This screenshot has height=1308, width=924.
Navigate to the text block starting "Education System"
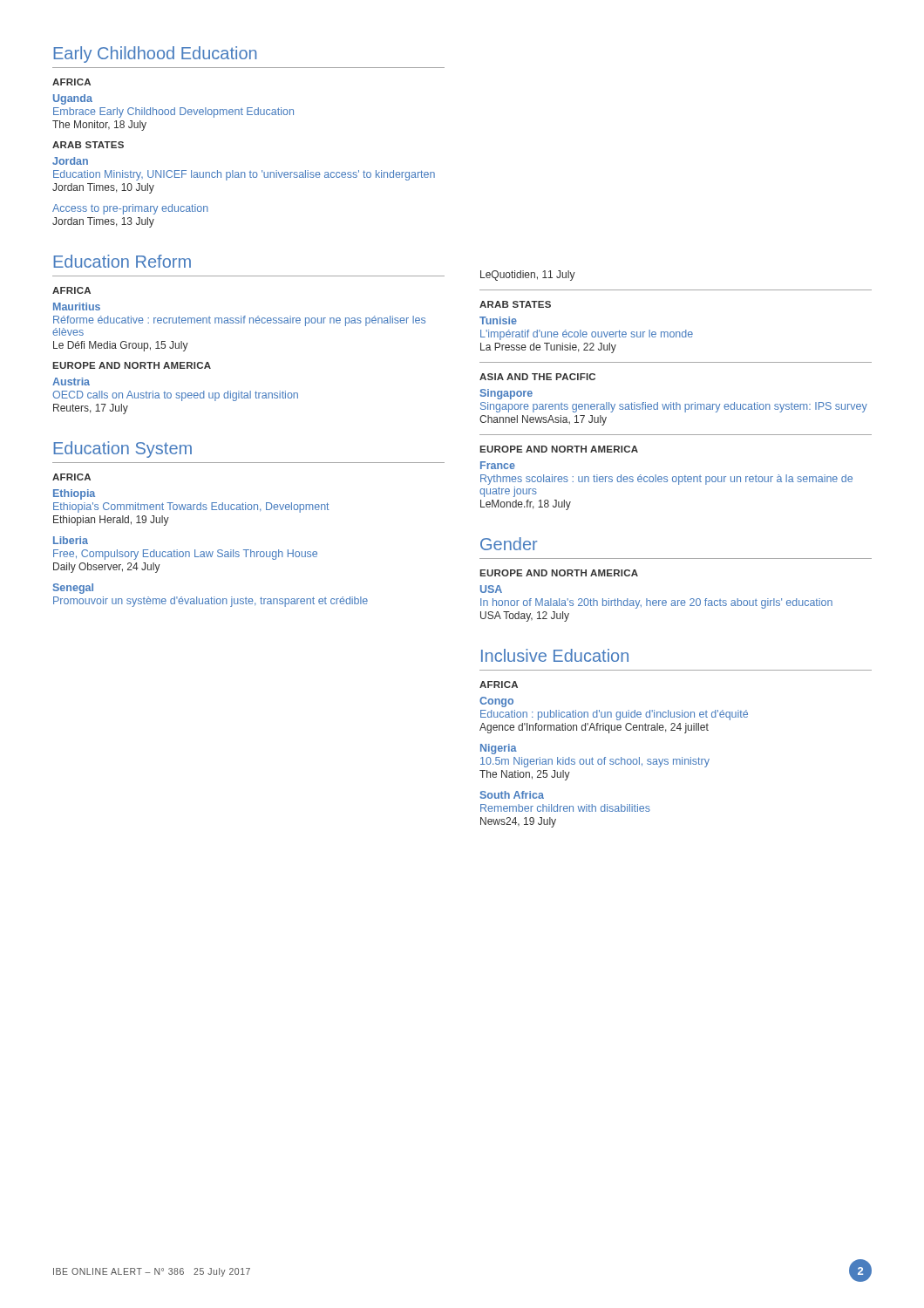point(248,451)
